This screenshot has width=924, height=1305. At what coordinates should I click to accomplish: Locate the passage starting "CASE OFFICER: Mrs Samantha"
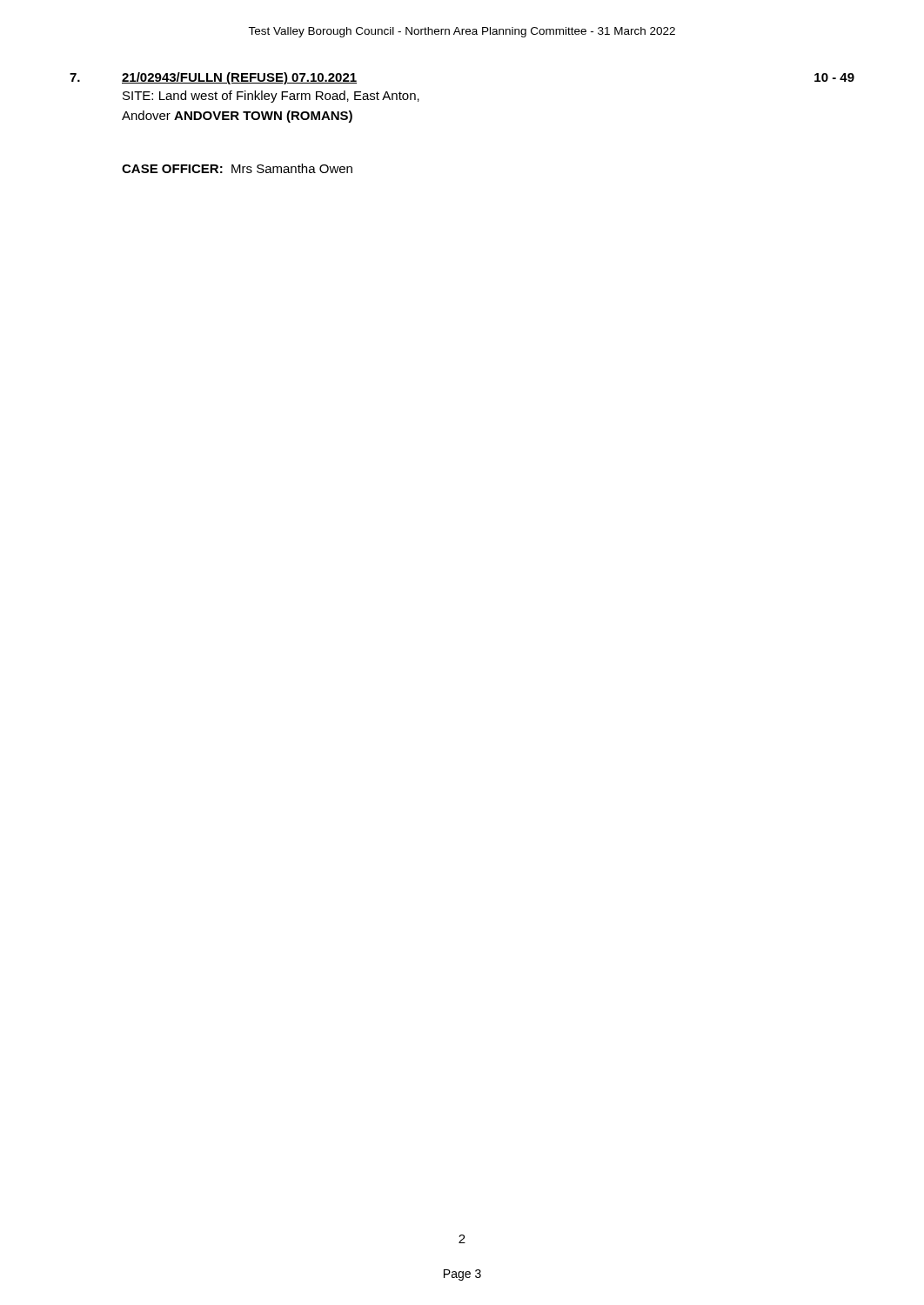tap(237, 168)
